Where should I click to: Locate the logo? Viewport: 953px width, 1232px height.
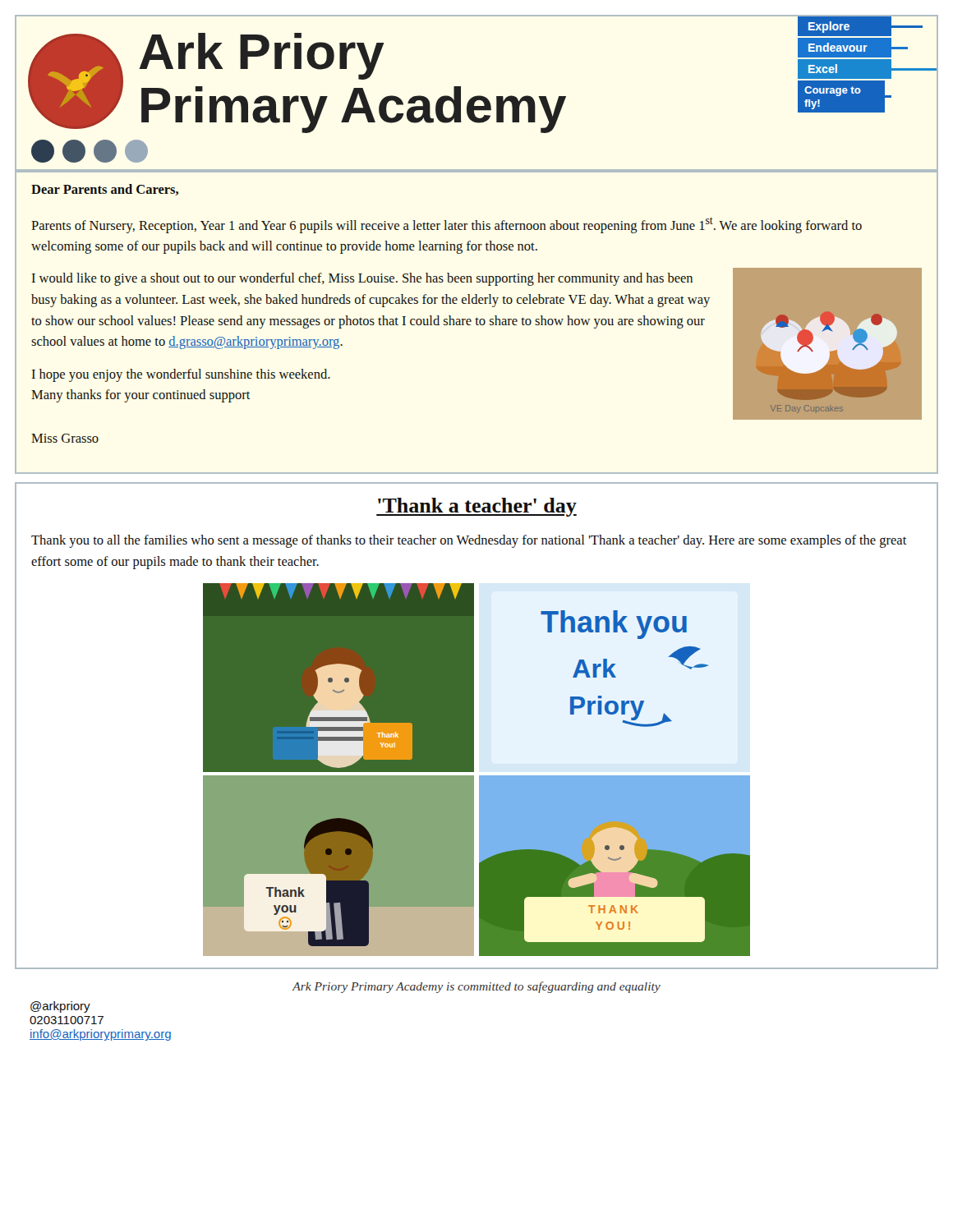[x=476, y=244]
